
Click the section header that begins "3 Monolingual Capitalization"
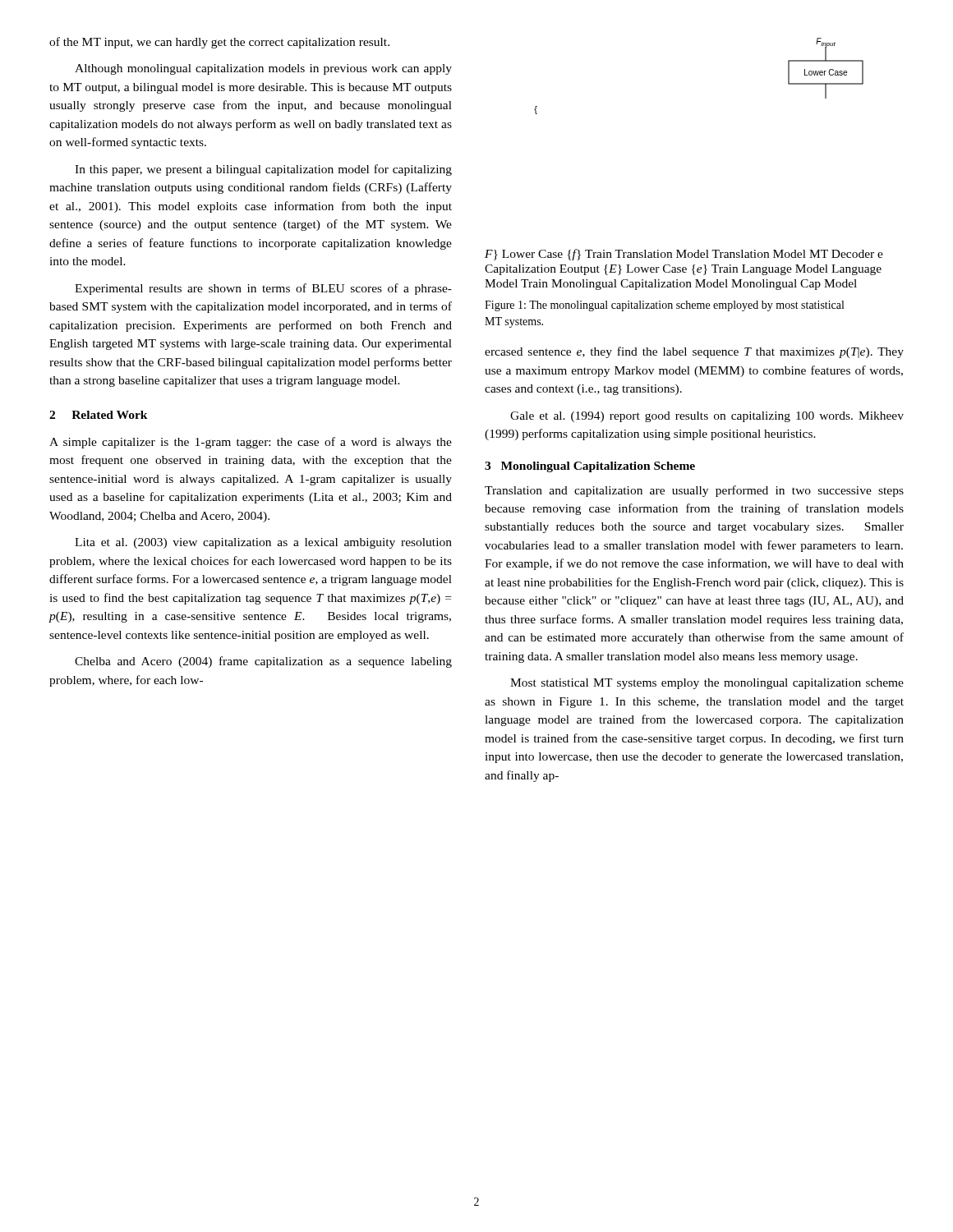tap(590, 465)
